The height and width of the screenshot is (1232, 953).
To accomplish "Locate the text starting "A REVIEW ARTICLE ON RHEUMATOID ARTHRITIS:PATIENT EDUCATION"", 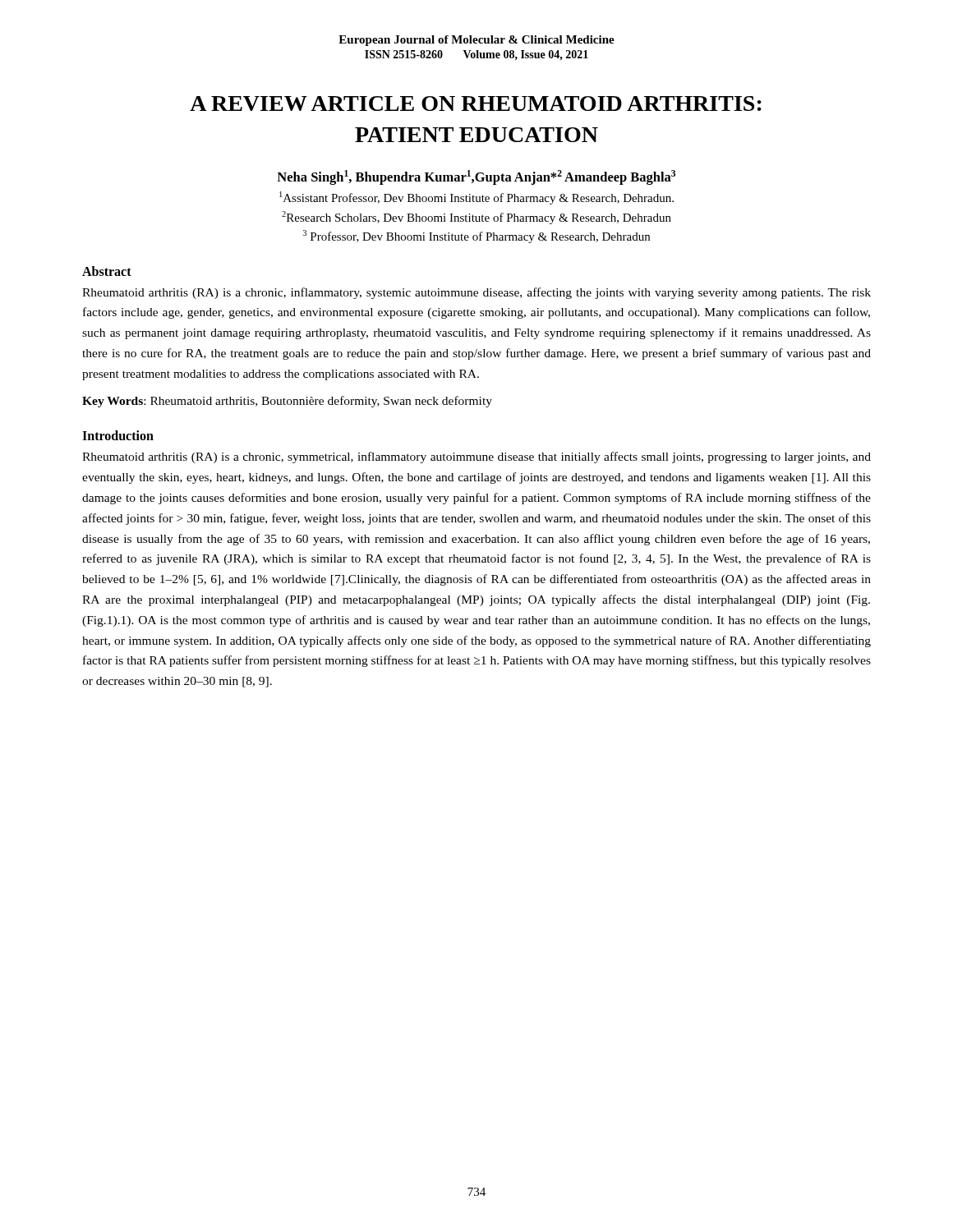I will coord(476,119).
